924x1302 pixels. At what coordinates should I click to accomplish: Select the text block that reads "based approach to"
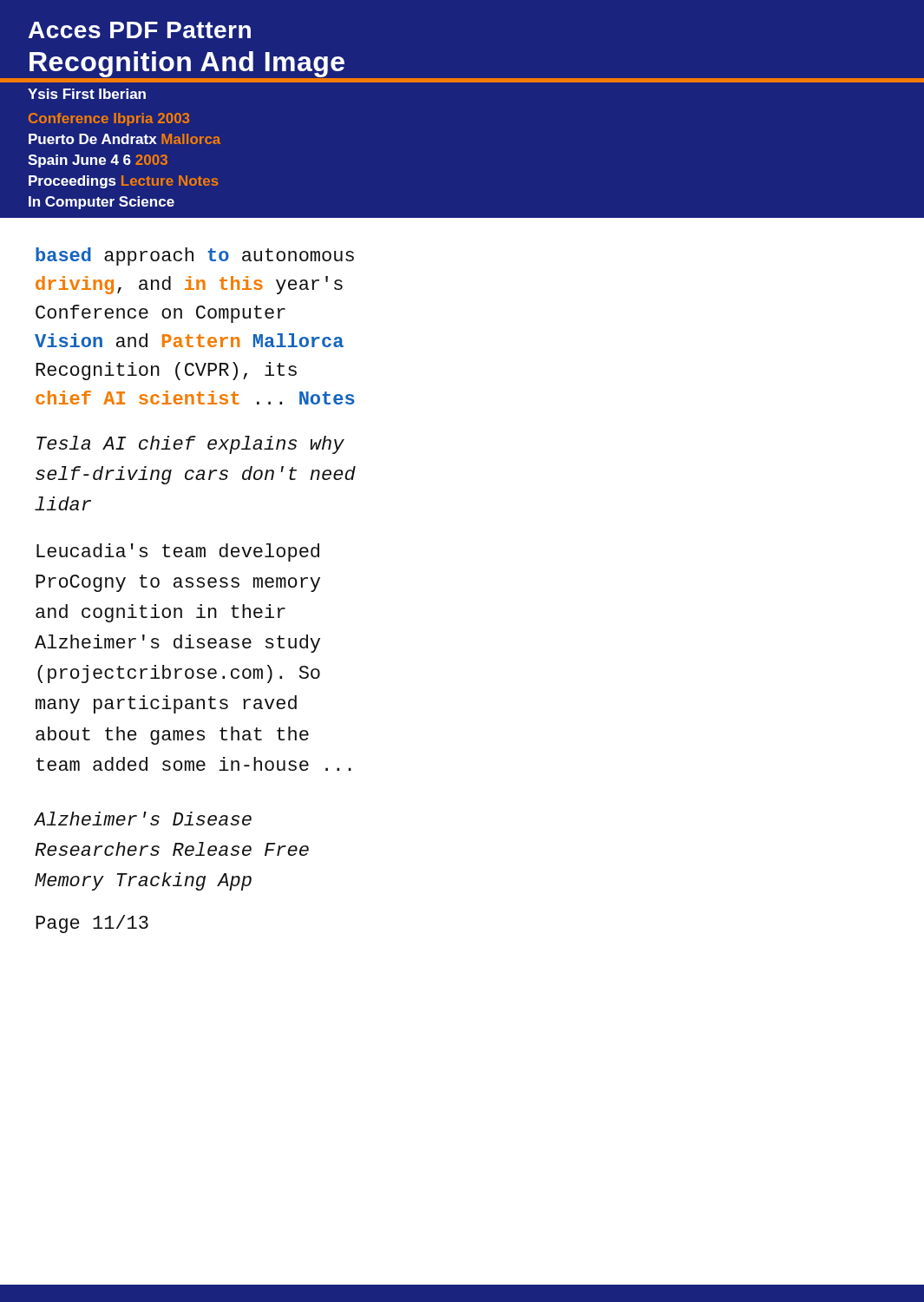(195, 256)
